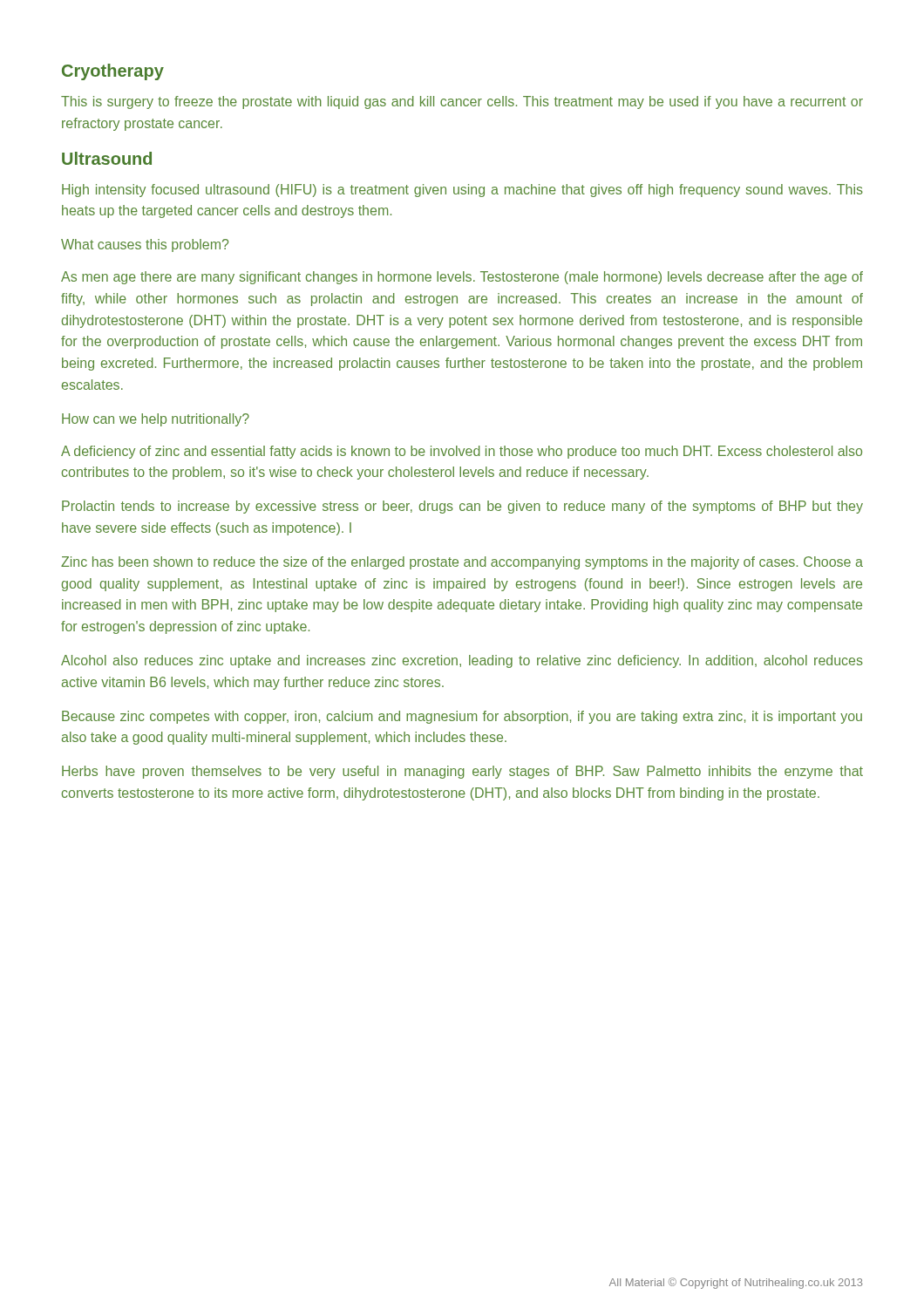Find the block on this page that starts "A deficiency of zinc"
The height and width of the screenshot is (1308, 924).
tap(462, 462)
